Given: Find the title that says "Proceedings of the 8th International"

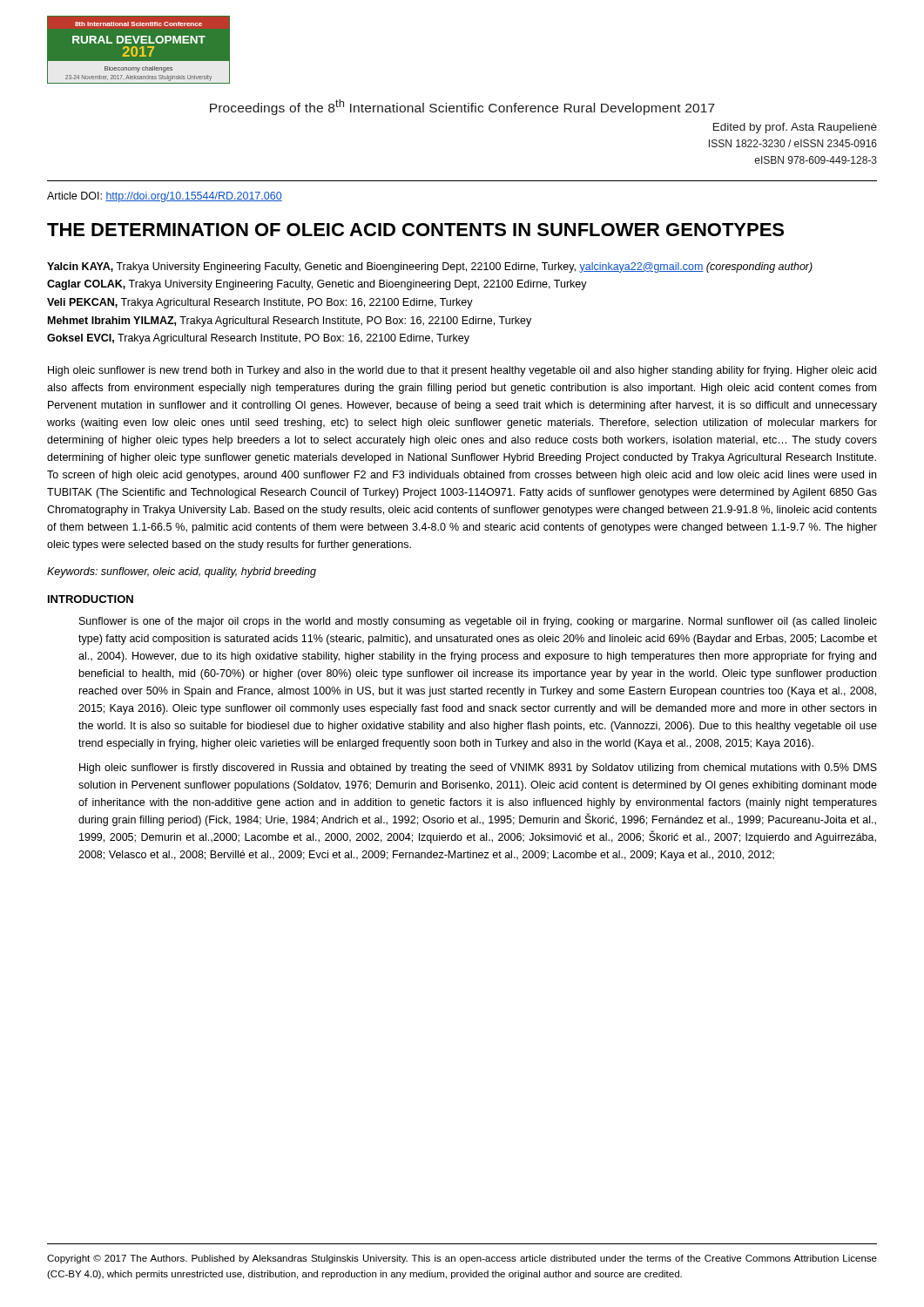Looking at the screenshot, I should [462, 106].
